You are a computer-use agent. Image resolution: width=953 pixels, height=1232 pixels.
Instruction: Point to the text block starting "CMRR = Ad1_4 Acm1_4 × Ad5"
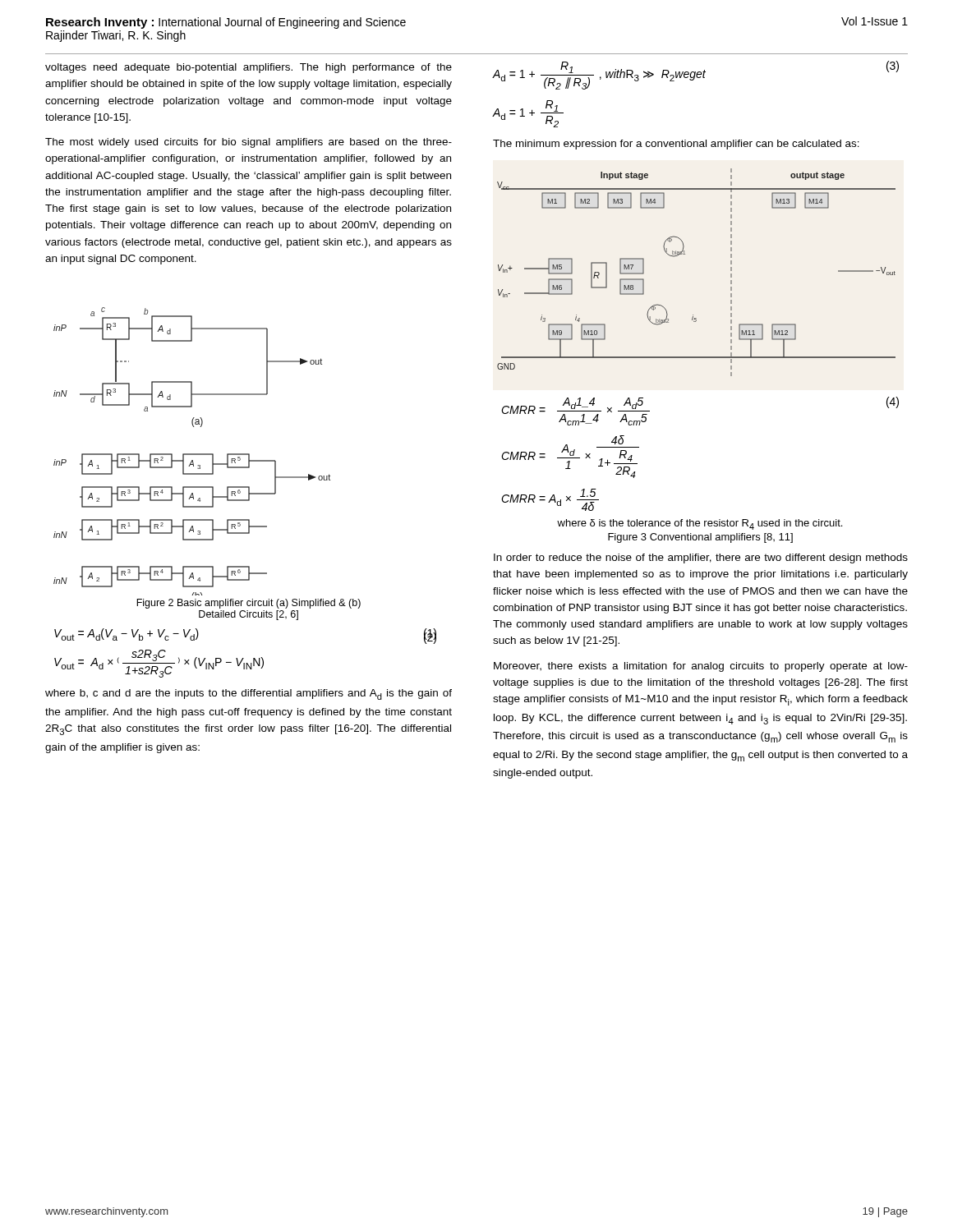tap(579, 411)
